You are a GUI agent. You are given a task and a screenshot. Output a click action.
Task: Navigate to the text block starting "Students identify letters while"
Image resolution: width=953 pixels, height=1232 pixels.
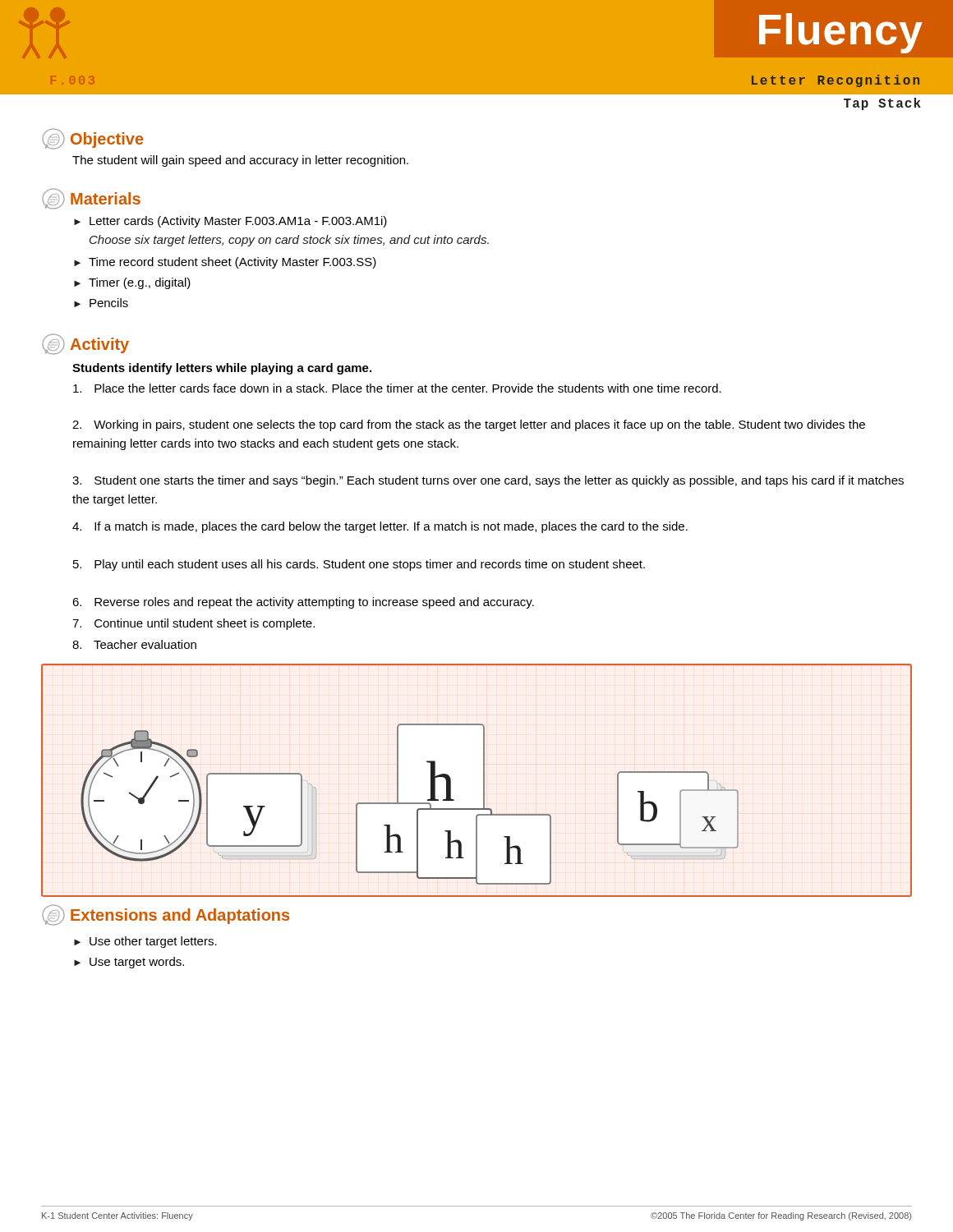pyautogui.click(x=222, y=368)
